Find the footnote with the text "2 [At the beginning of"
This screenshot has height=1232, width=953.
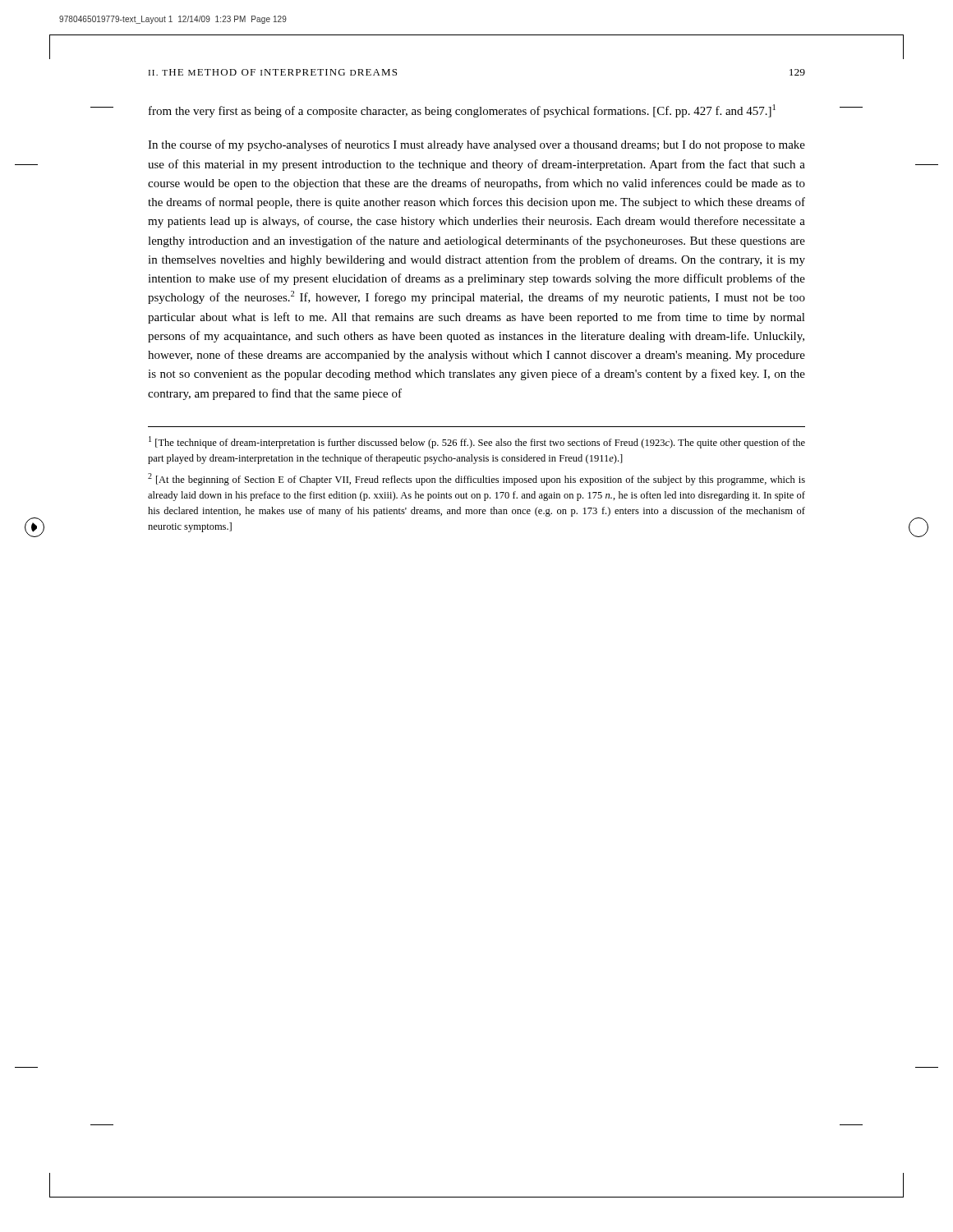tap(476, 502)
